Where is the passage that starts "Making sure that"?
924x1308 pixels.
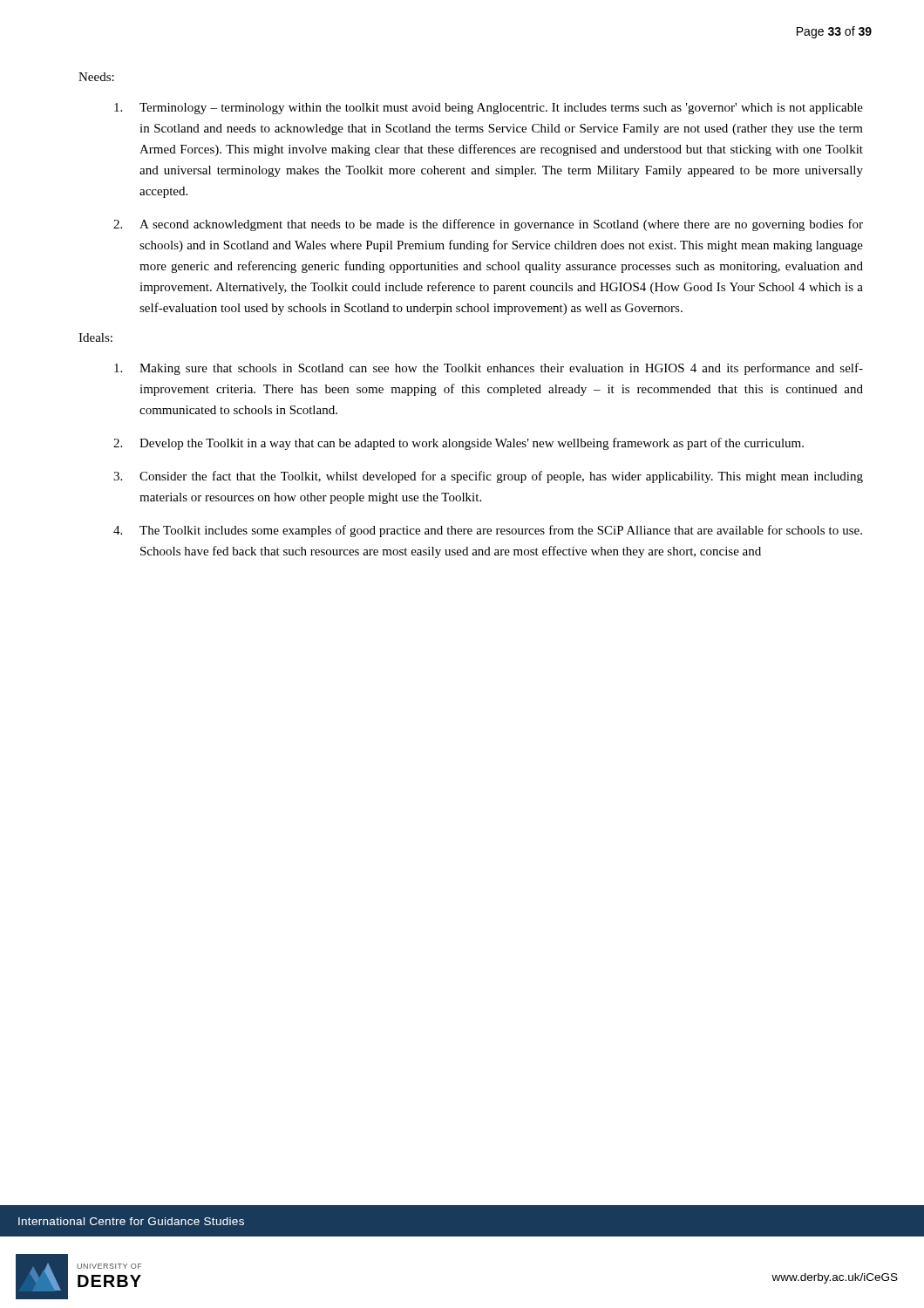point(488,389)
